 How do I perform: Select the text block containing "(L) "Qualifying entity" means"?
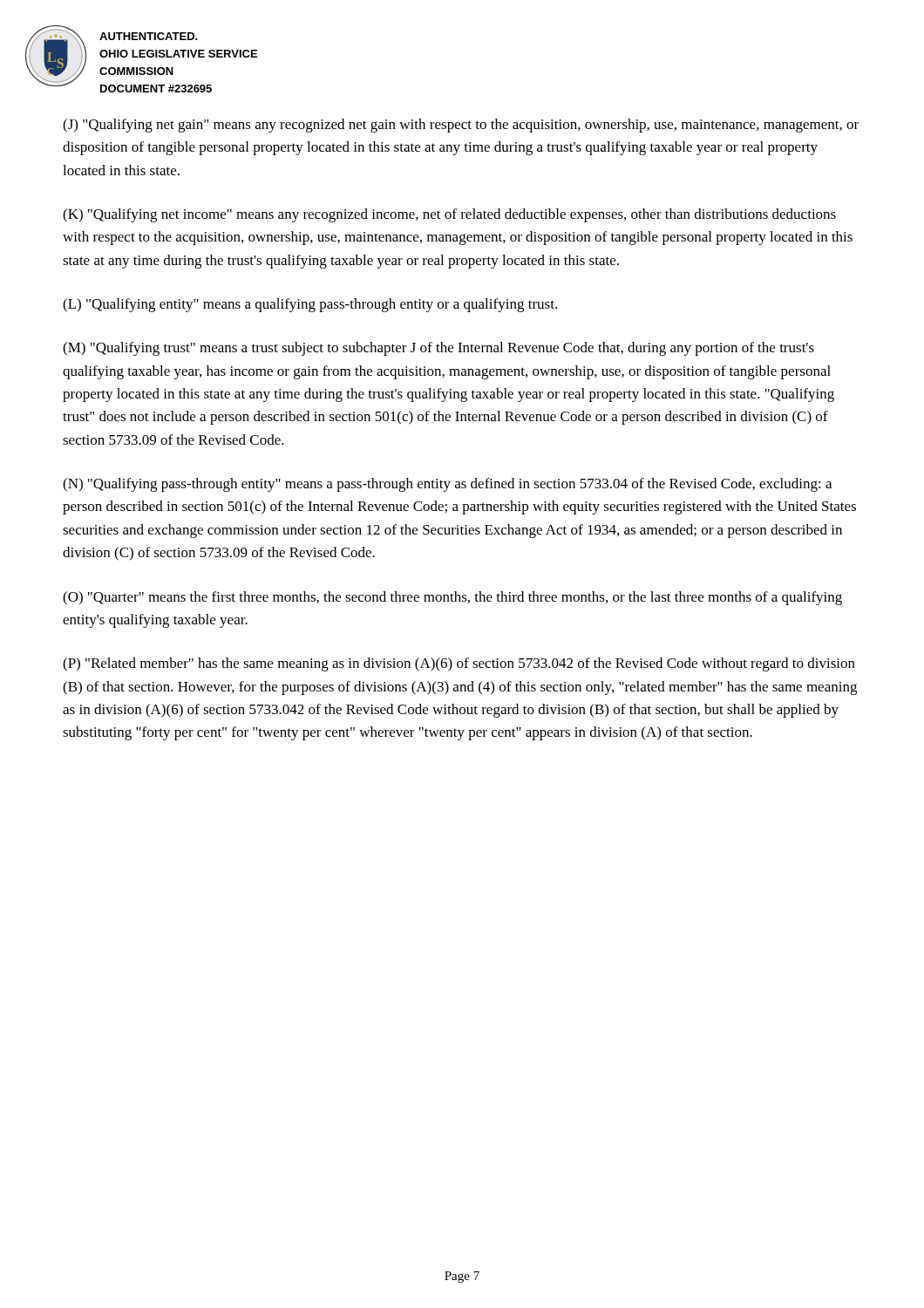pyautogui.click(x=310, y=304)
